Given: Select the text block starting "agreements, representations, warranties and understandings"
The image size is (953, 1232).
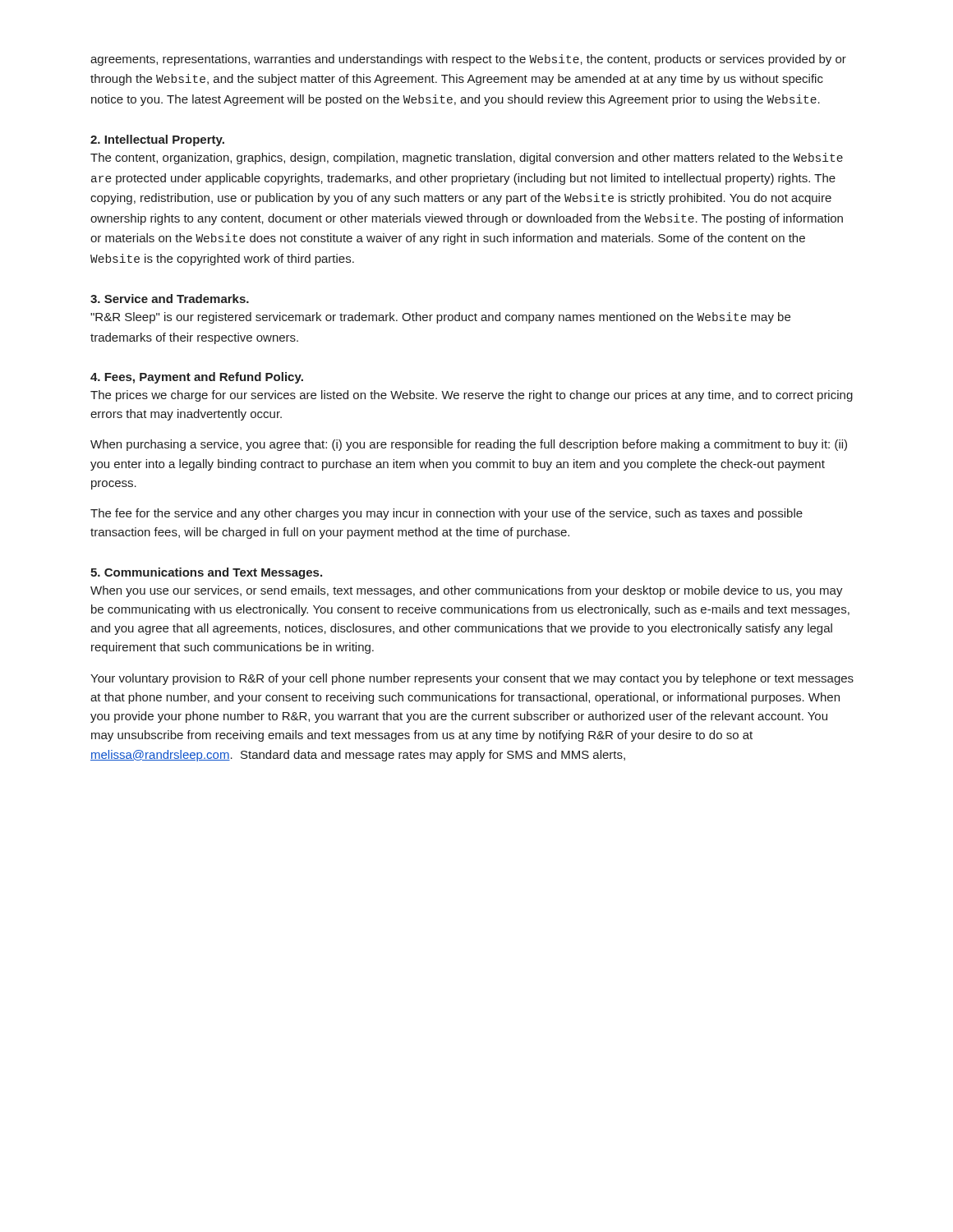Looking at the screenshot, I should click(x=472, y=79).
